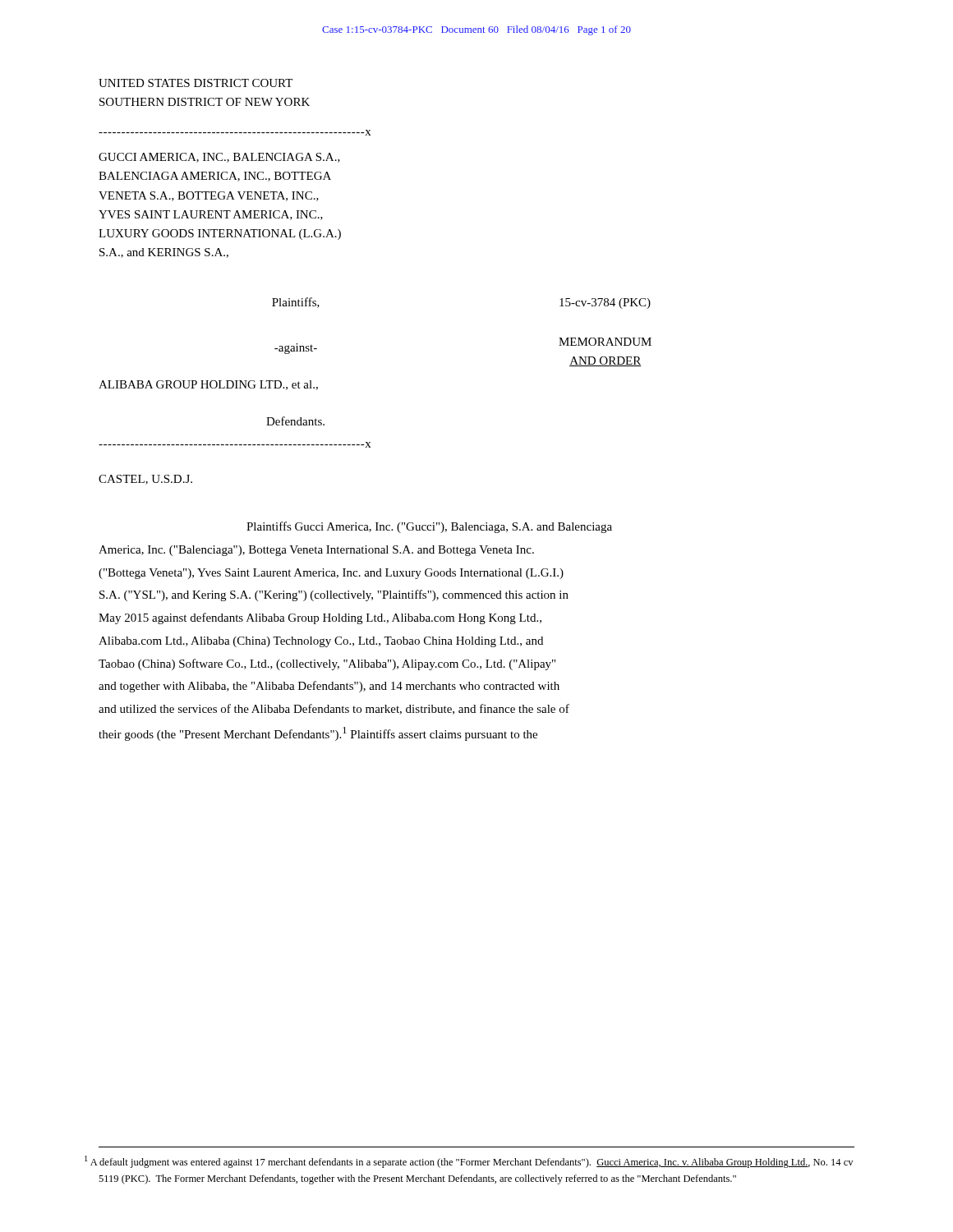Image resolution: width=953 pixels, height=1232 pixels.
Task: Where does it say "MEMORANDUM AND ORDER"?
Action: (x=605, y=351)
